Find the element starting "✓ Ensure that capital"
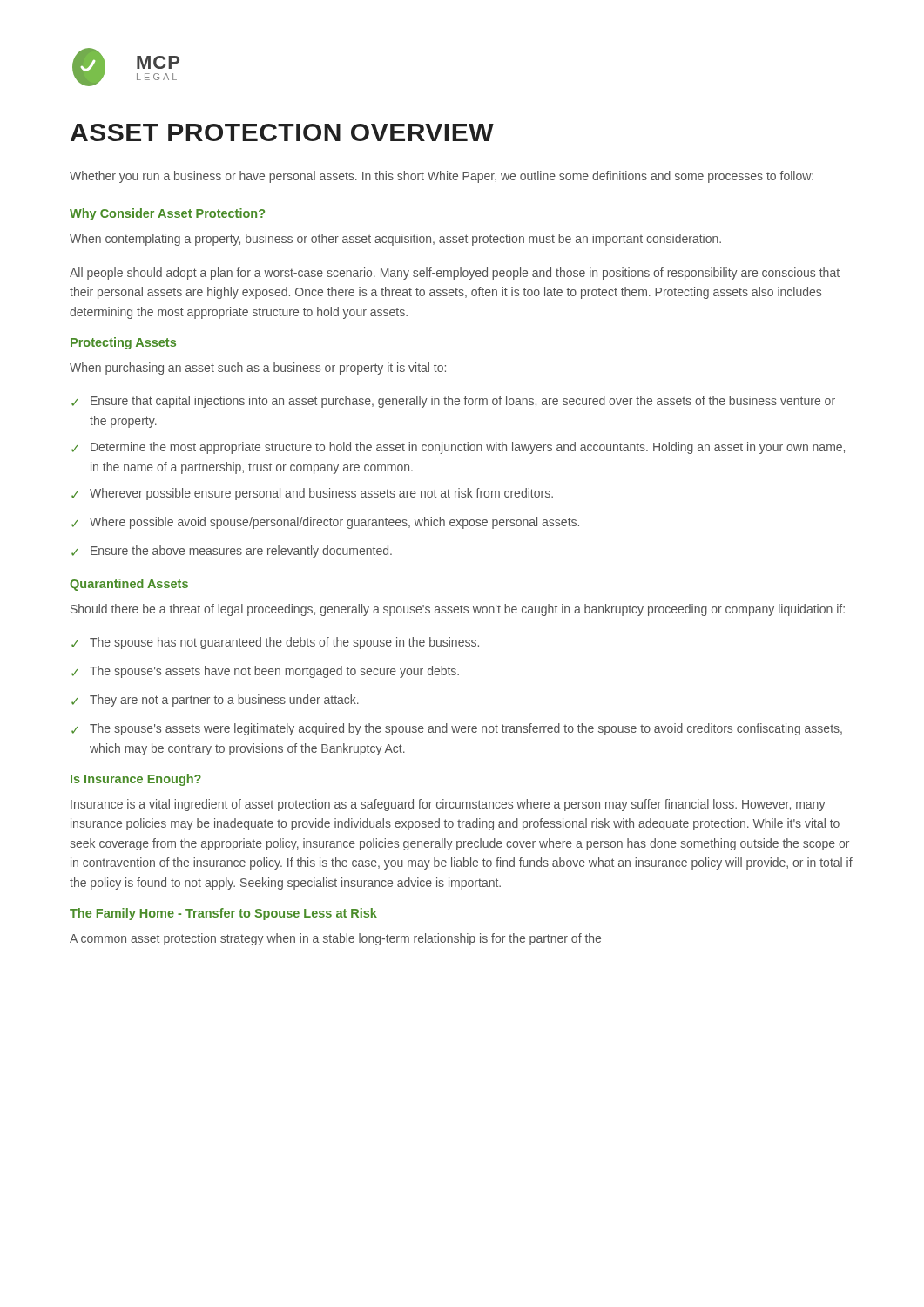924x1307 pixels. (x=462, y=411)
